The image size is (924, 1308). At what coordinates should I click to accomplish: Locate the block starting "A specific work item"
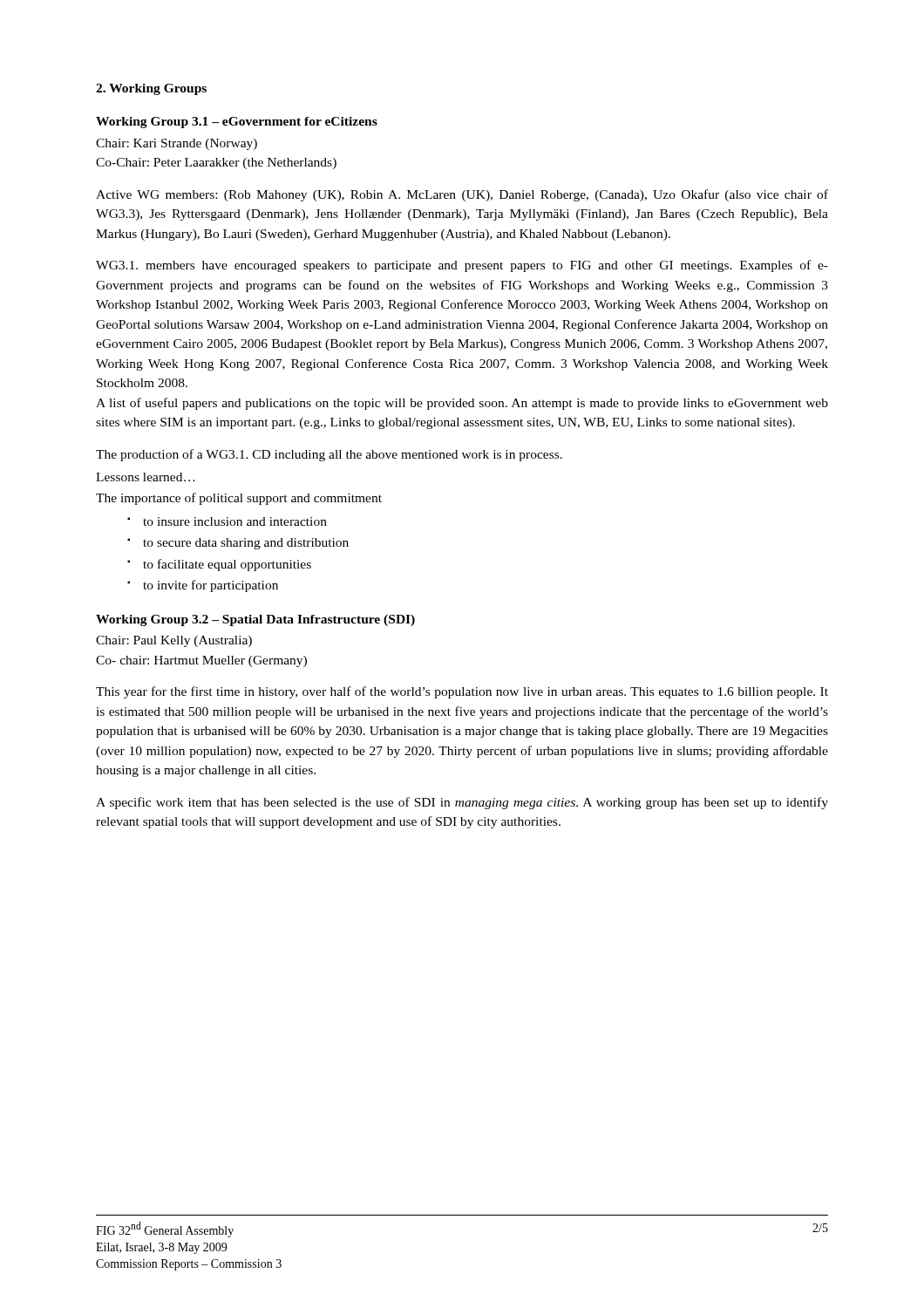(462, 811)
